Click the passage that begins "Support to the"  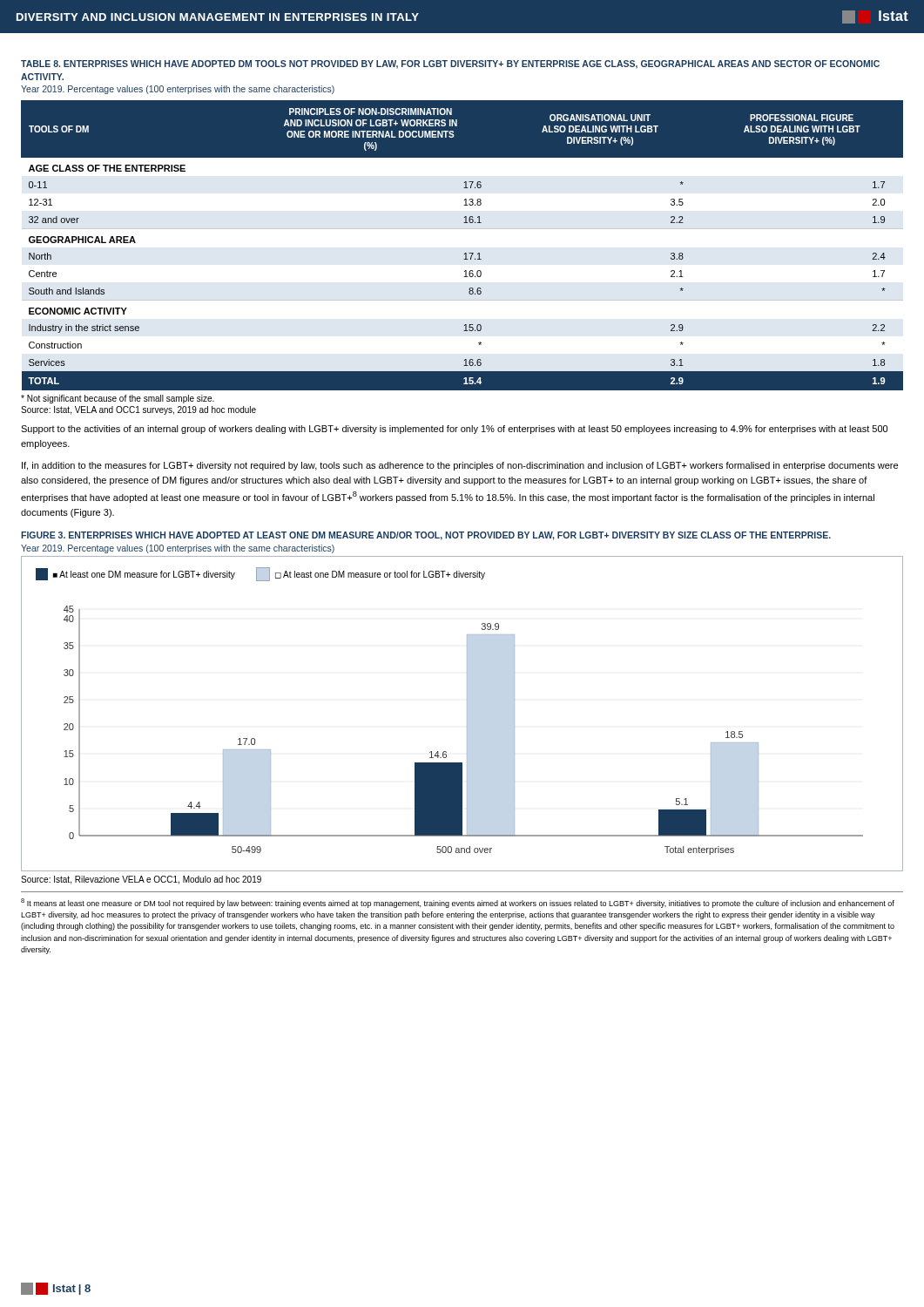point(454,436)
